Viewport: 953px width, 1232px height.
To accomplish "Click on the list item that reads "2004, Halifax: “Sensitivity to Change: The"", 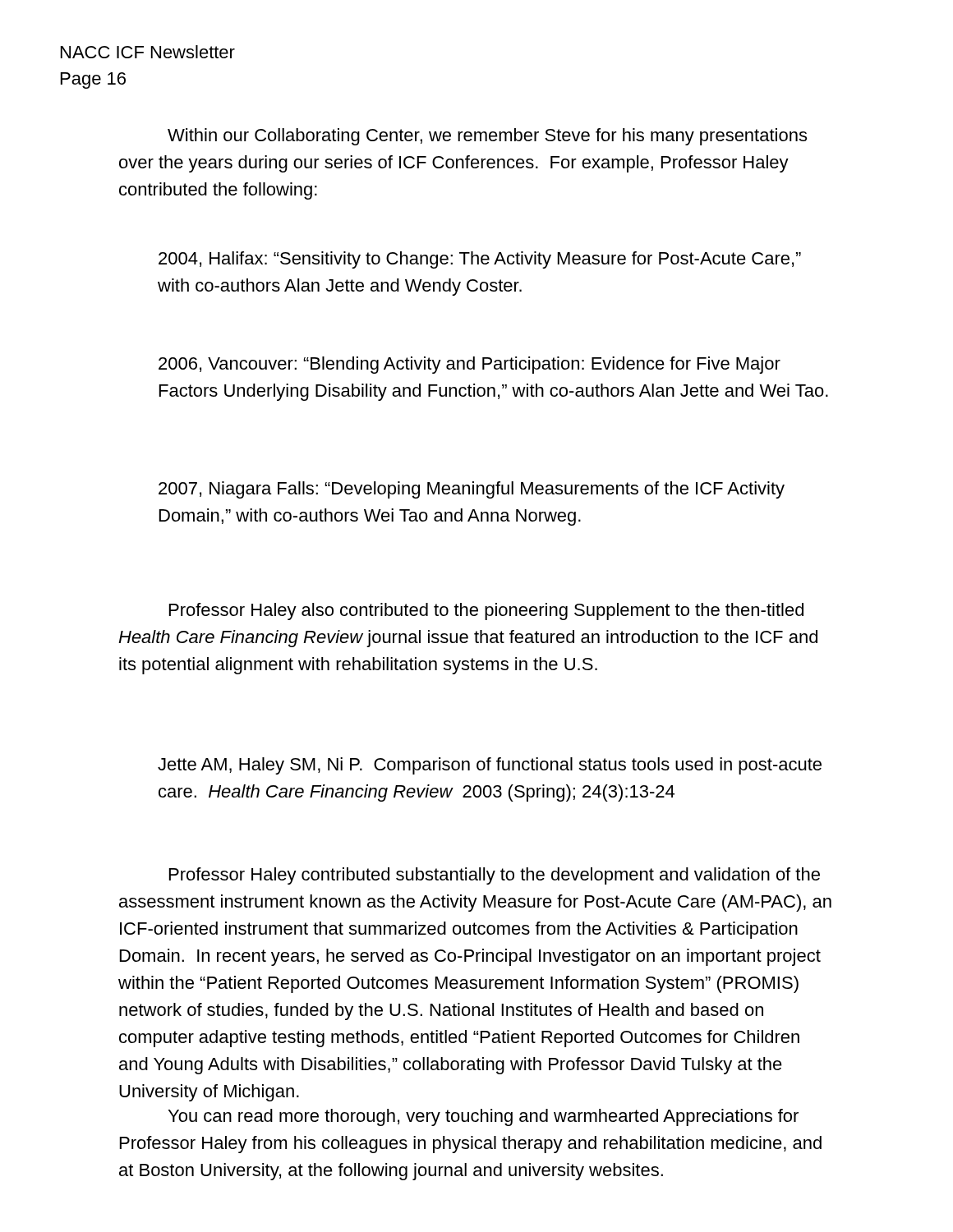I will [480, 272].
